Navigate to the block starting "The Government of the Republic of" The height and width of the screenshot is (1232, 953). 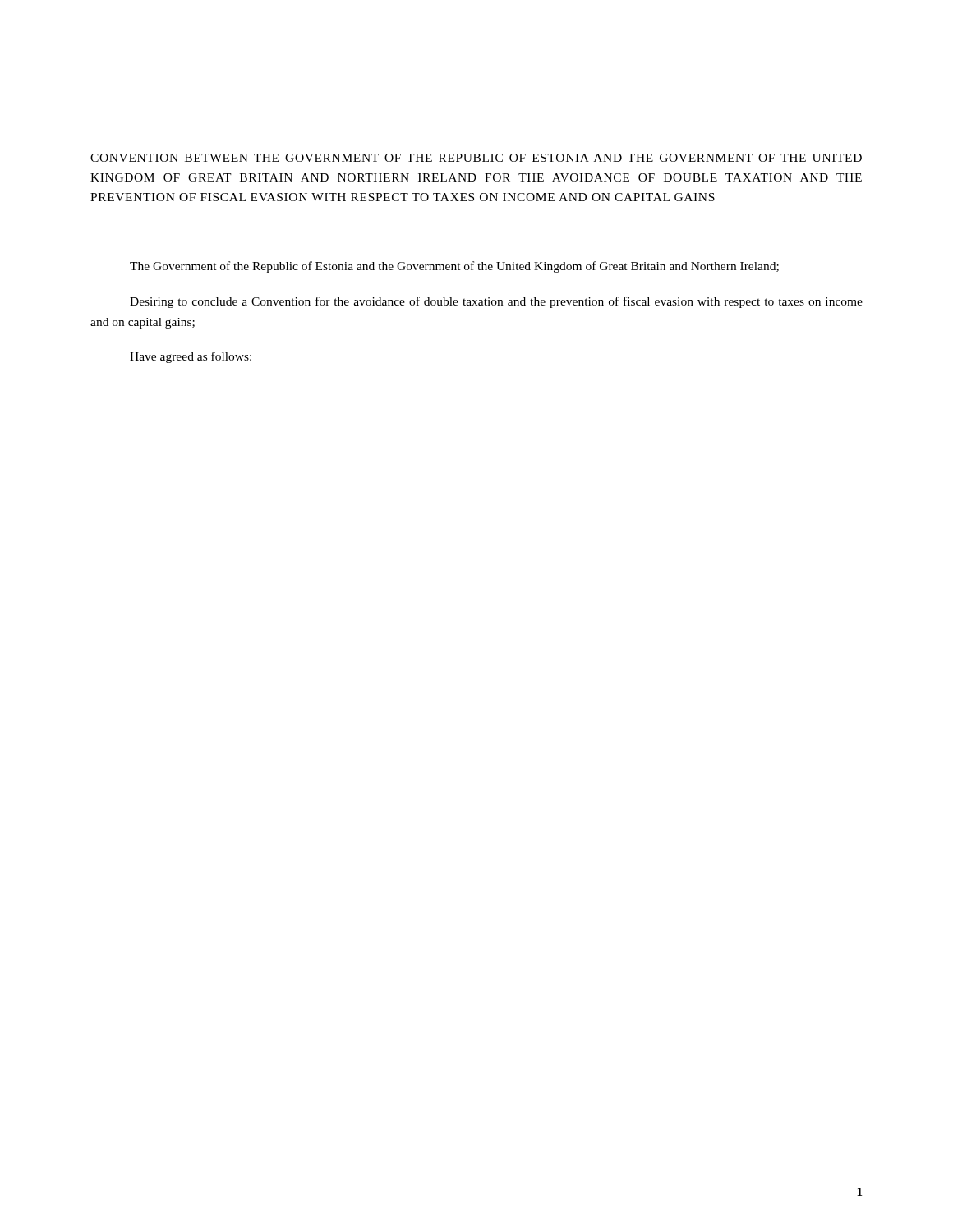click(x=455, y=266)
